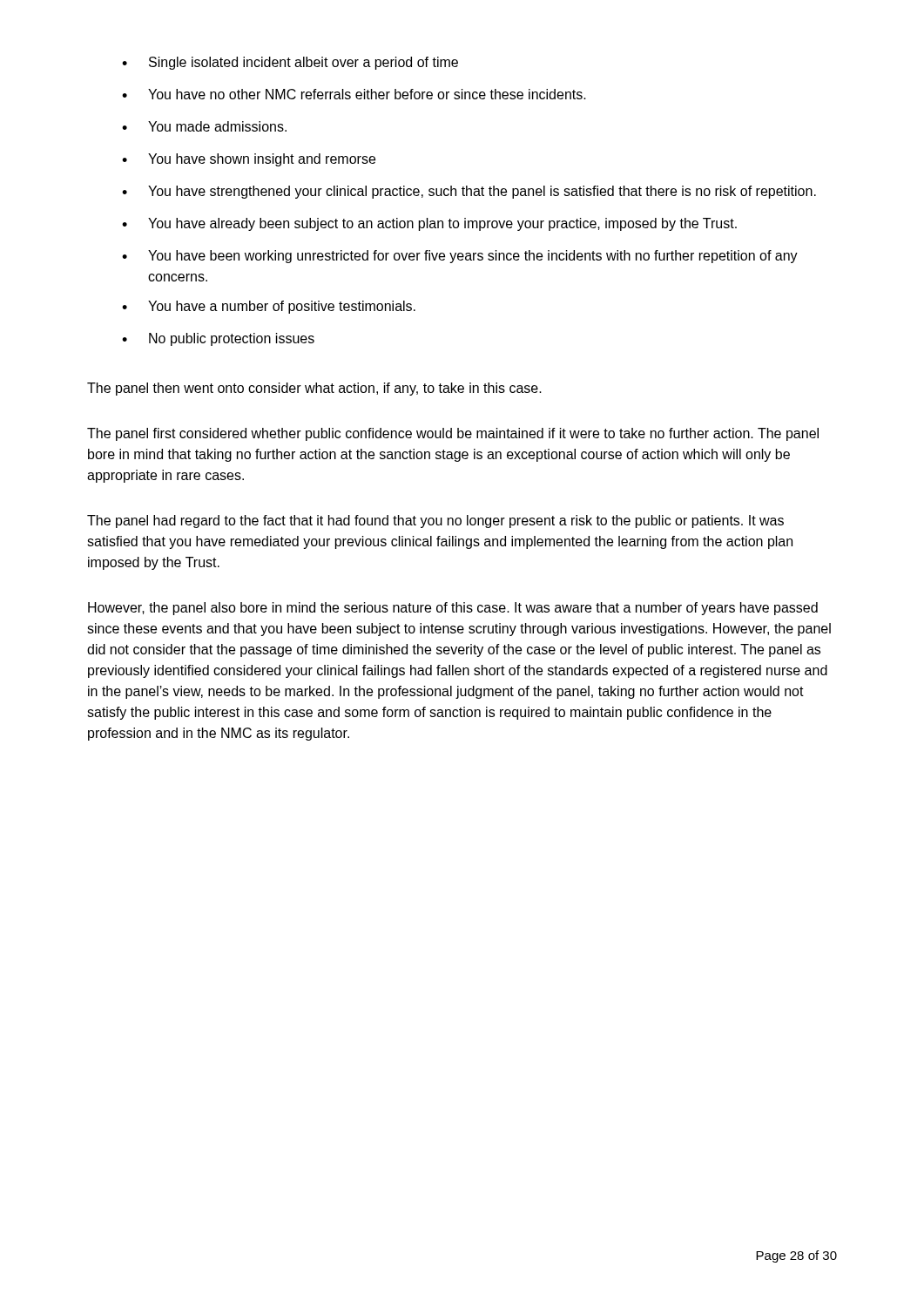Click the passage that begins "The panel then went"
Image resolution: width=924 pixels, height=1307 pixels.
point(462,389)
